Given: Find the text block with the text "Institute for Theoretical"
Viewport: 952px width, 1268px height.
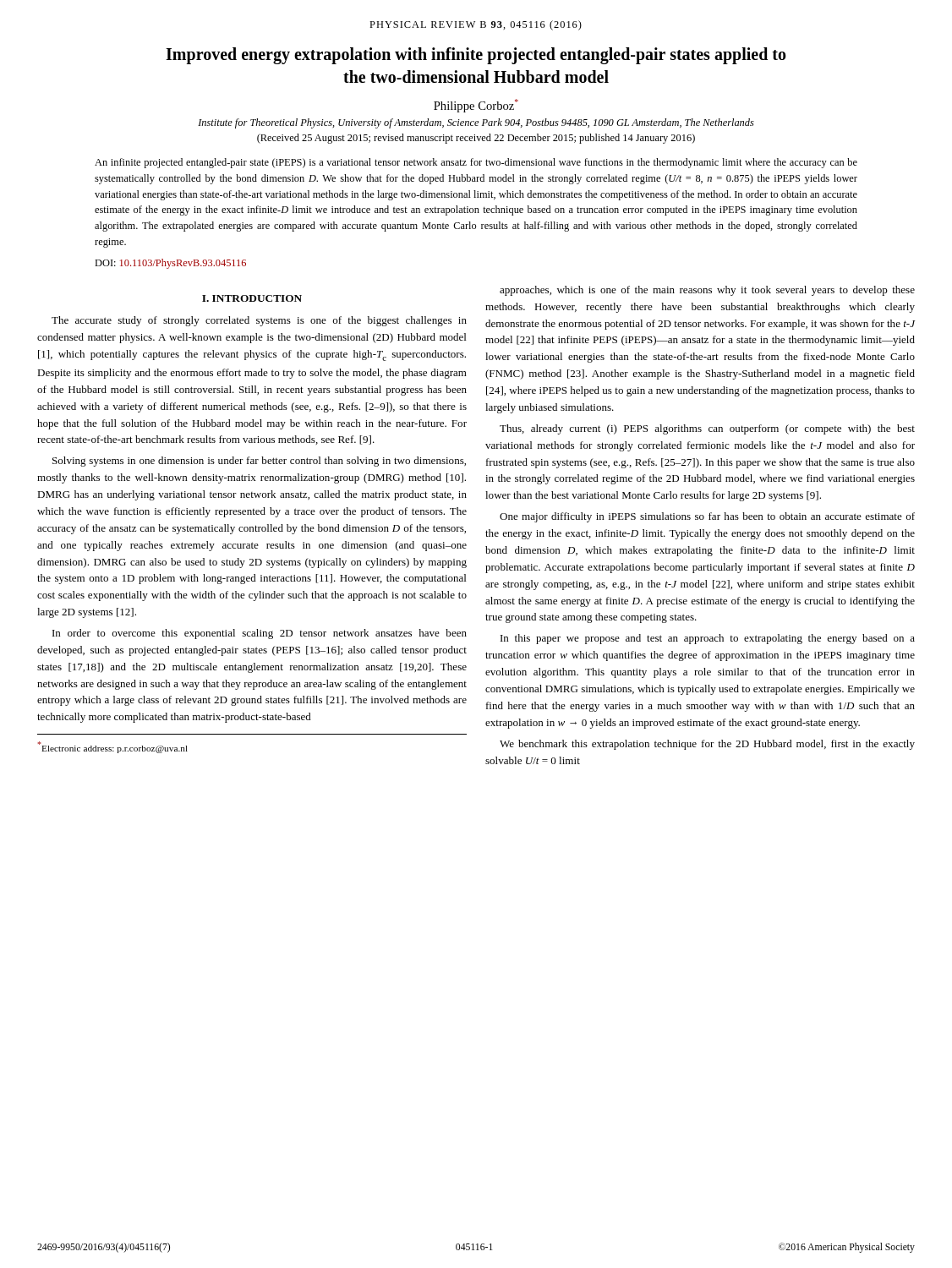Looking at the screenshot, I should 476,130.
